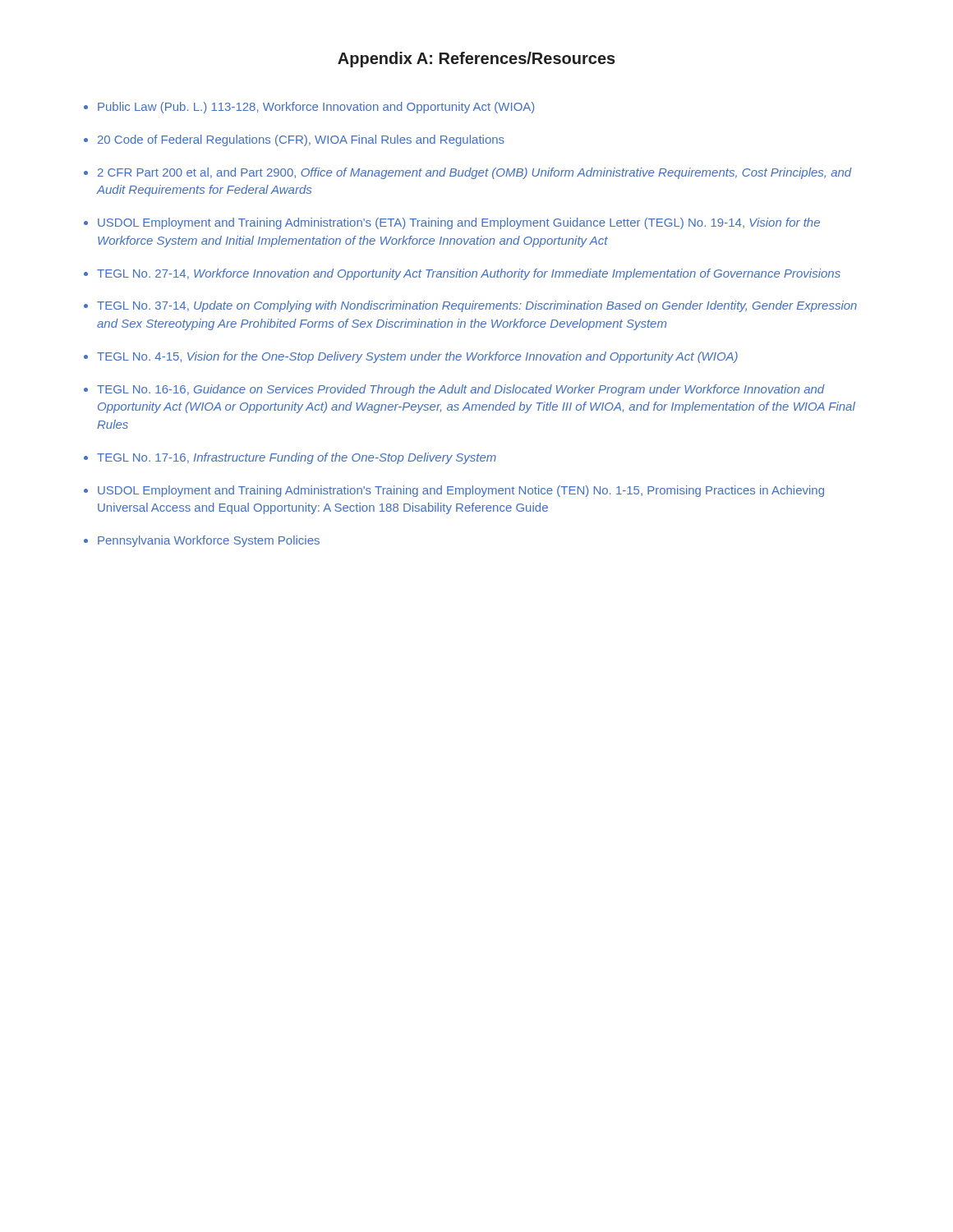This screenshot has width=953, height=1232.
Task: Point to the block starting "Public Law (Pub. L.)"
Action: coord(316,106)
